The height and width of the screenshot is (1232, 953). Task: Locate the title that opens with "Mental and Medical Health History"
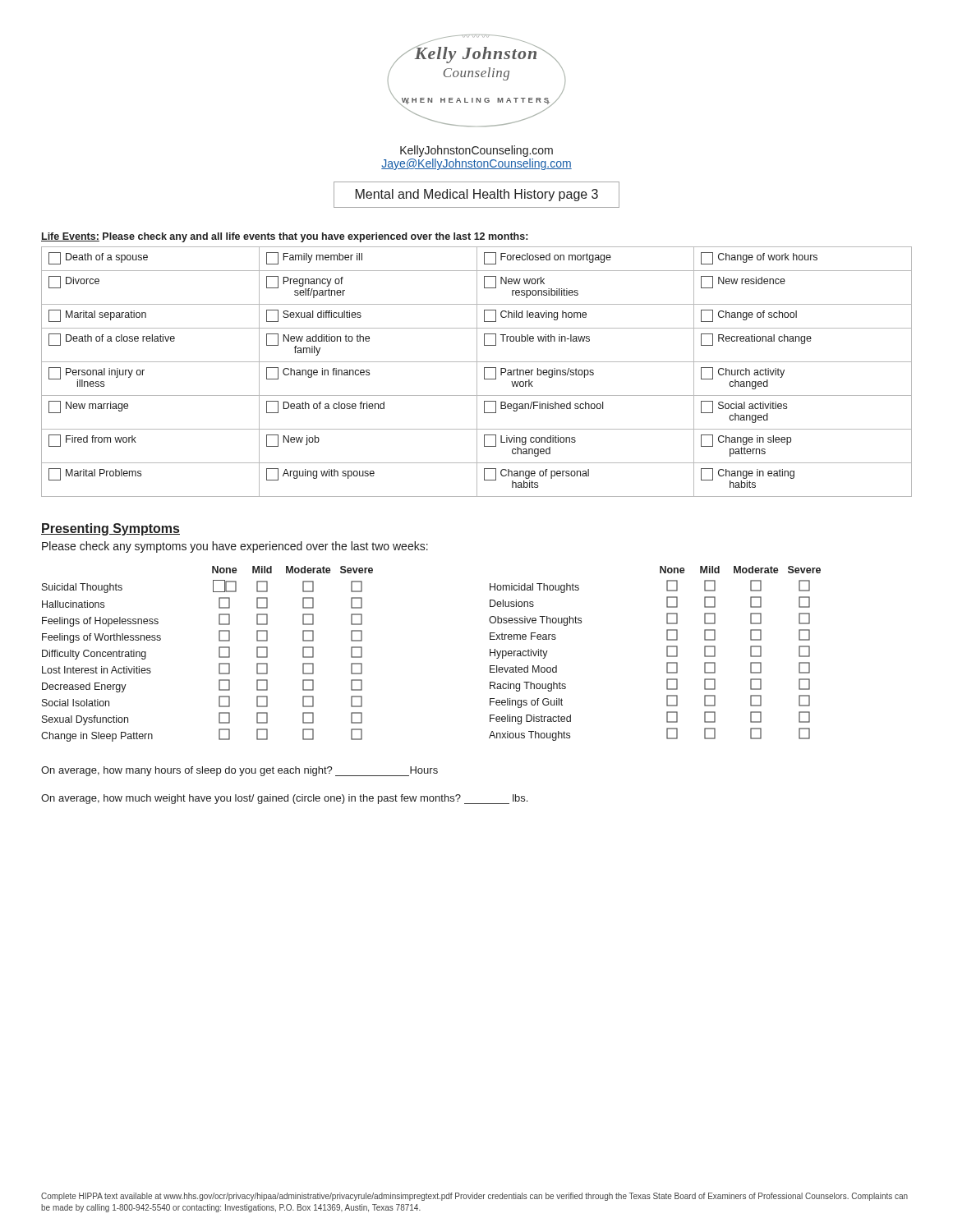click(476, 194)
